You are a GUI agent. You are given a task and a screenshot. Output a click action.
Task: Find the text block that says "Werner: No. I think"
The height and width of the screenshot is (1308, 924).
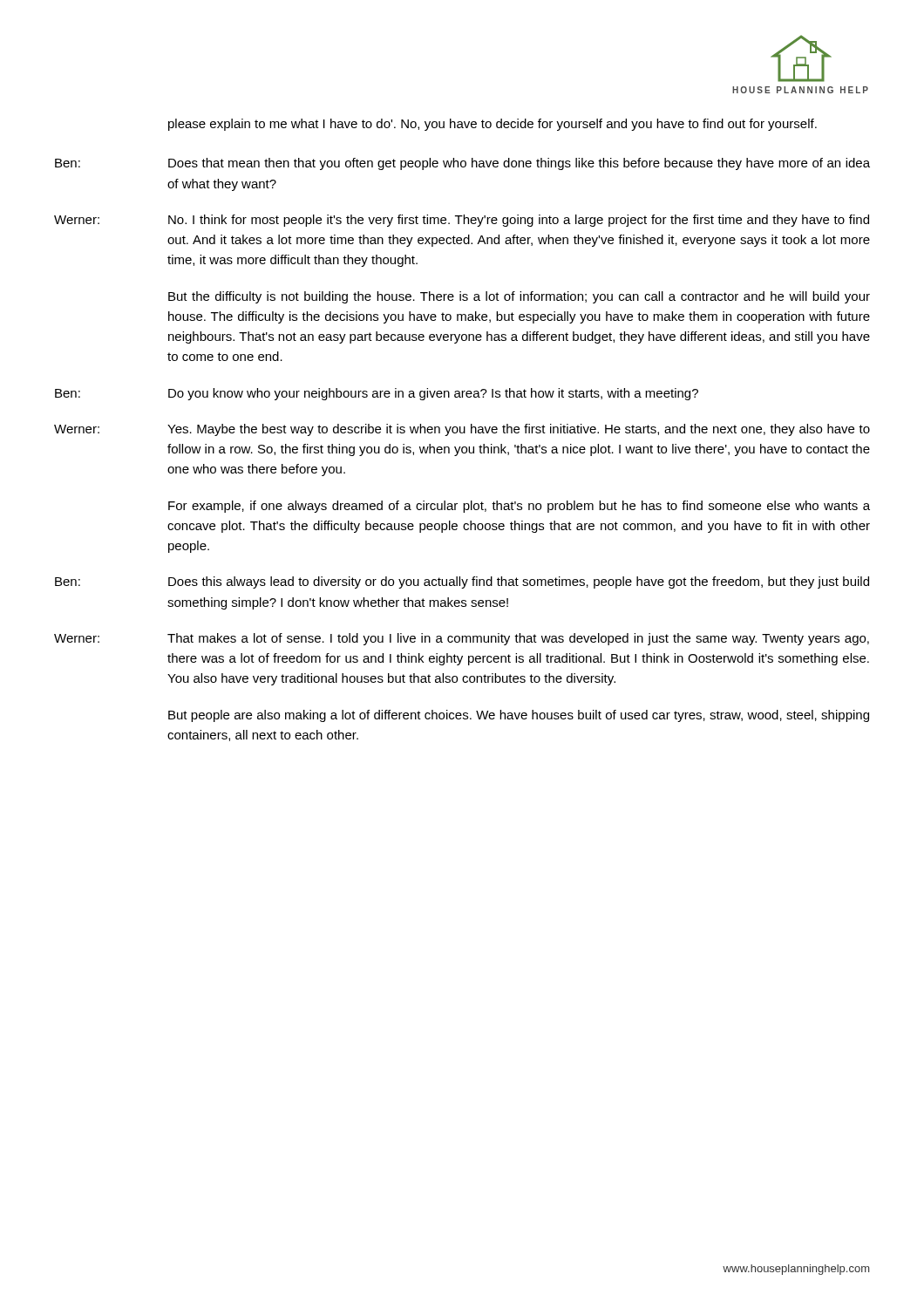pyautogui.click(x=462, y=239)
